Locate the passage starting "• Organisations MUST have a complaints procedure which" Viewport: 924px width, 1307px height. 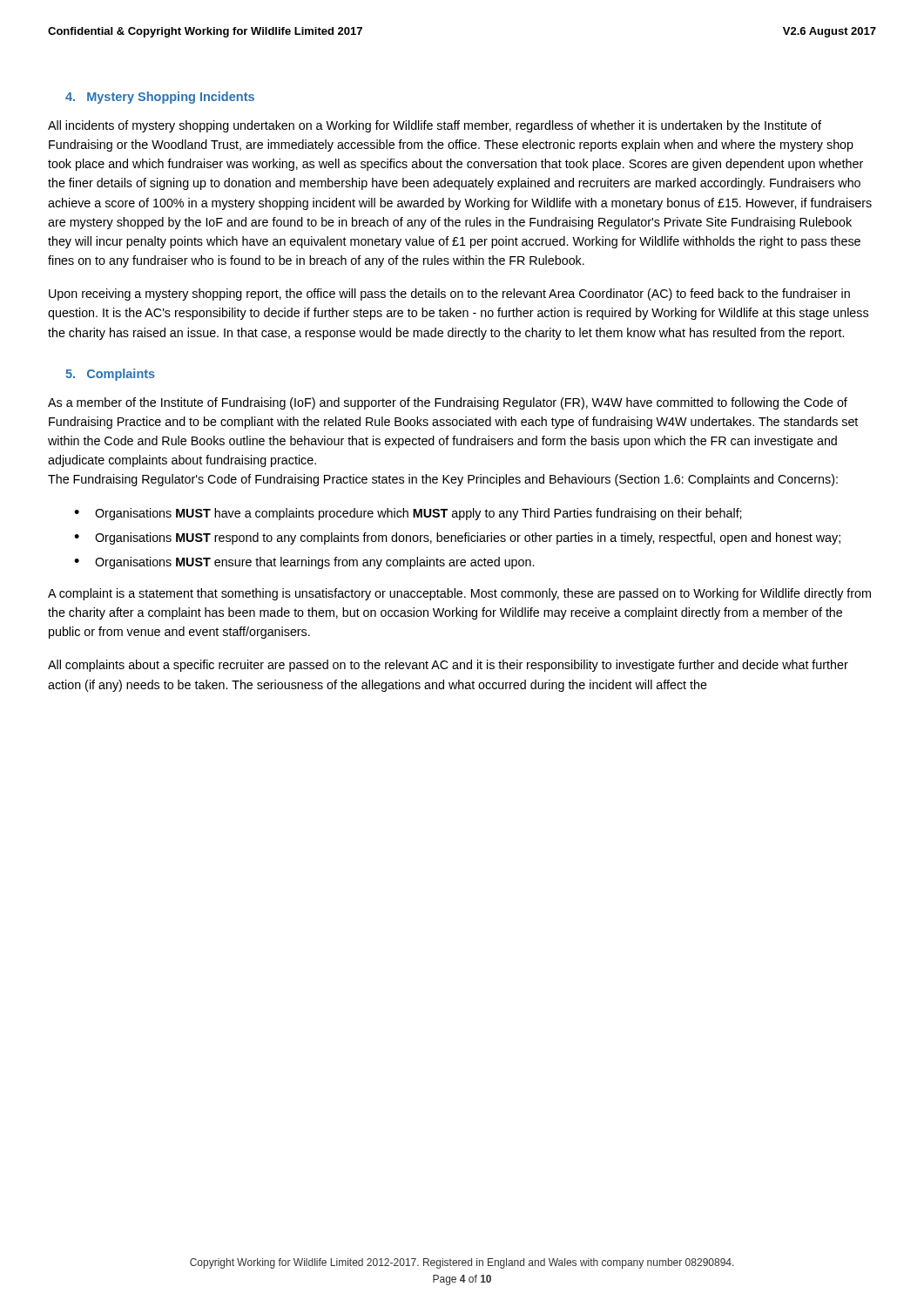(475, 513)
